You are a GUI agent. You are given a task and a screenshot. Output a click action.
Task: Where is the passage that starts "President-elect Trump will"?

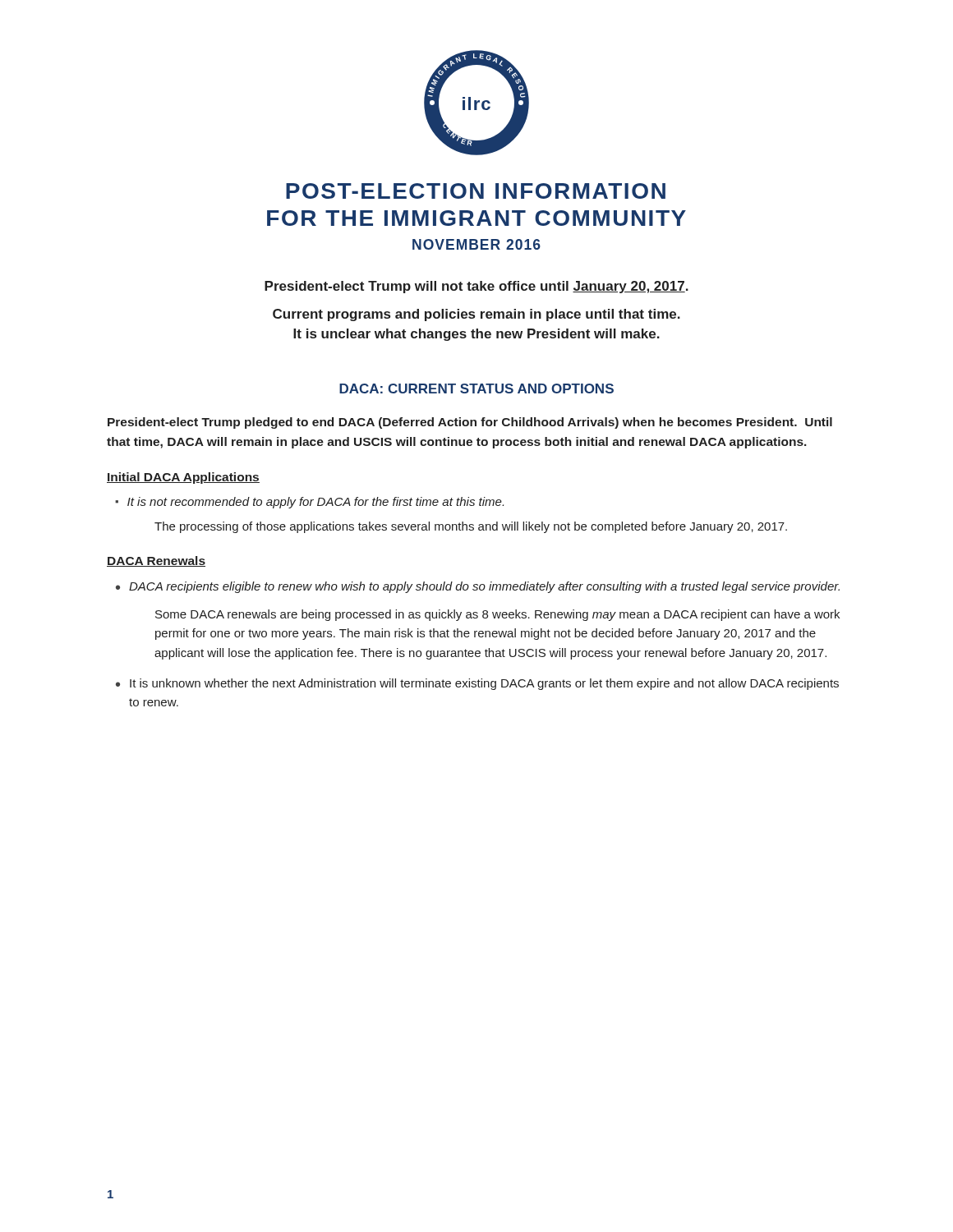476,310
